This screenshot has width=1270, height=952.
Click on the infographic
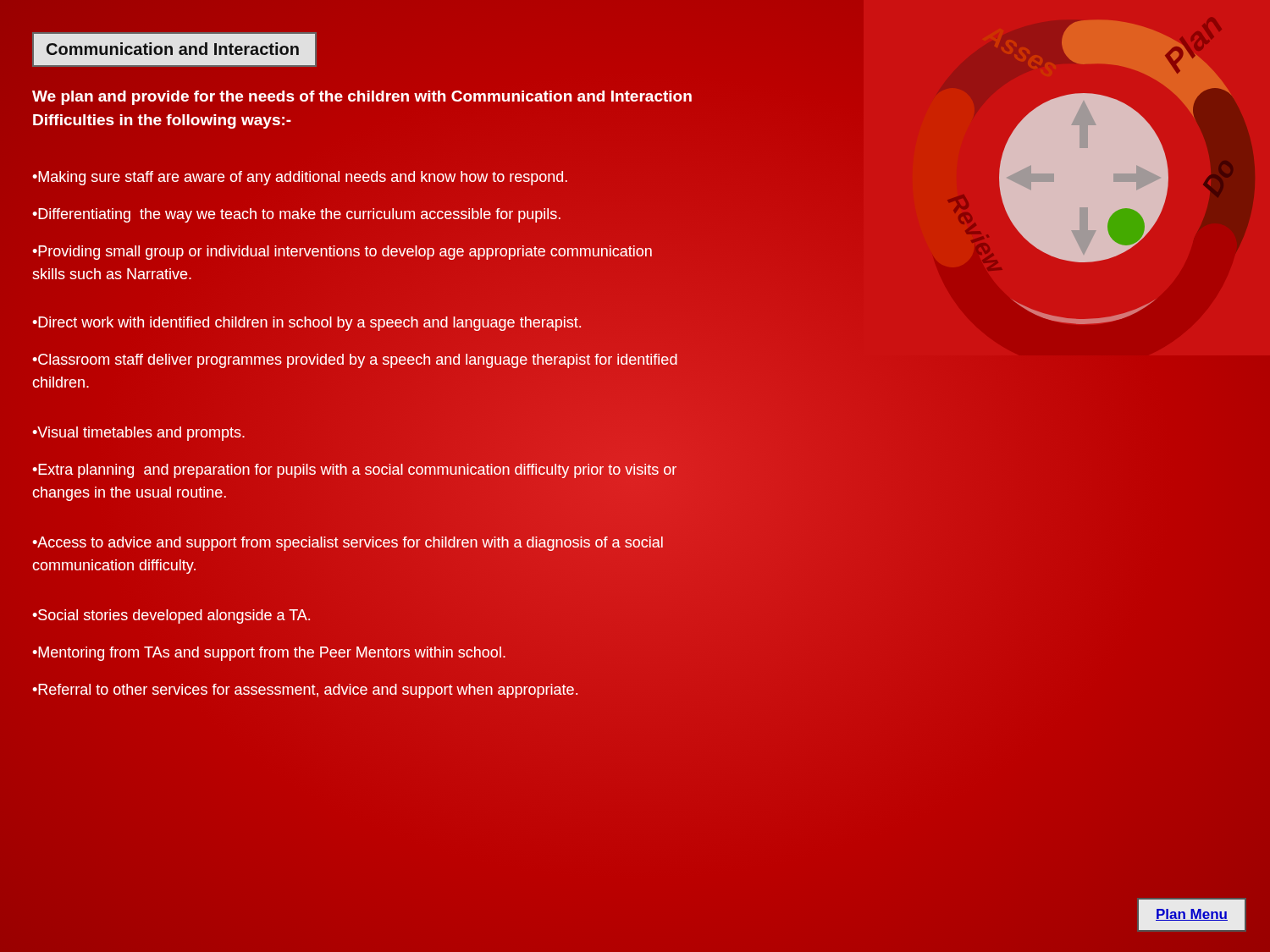[1067, 178]
